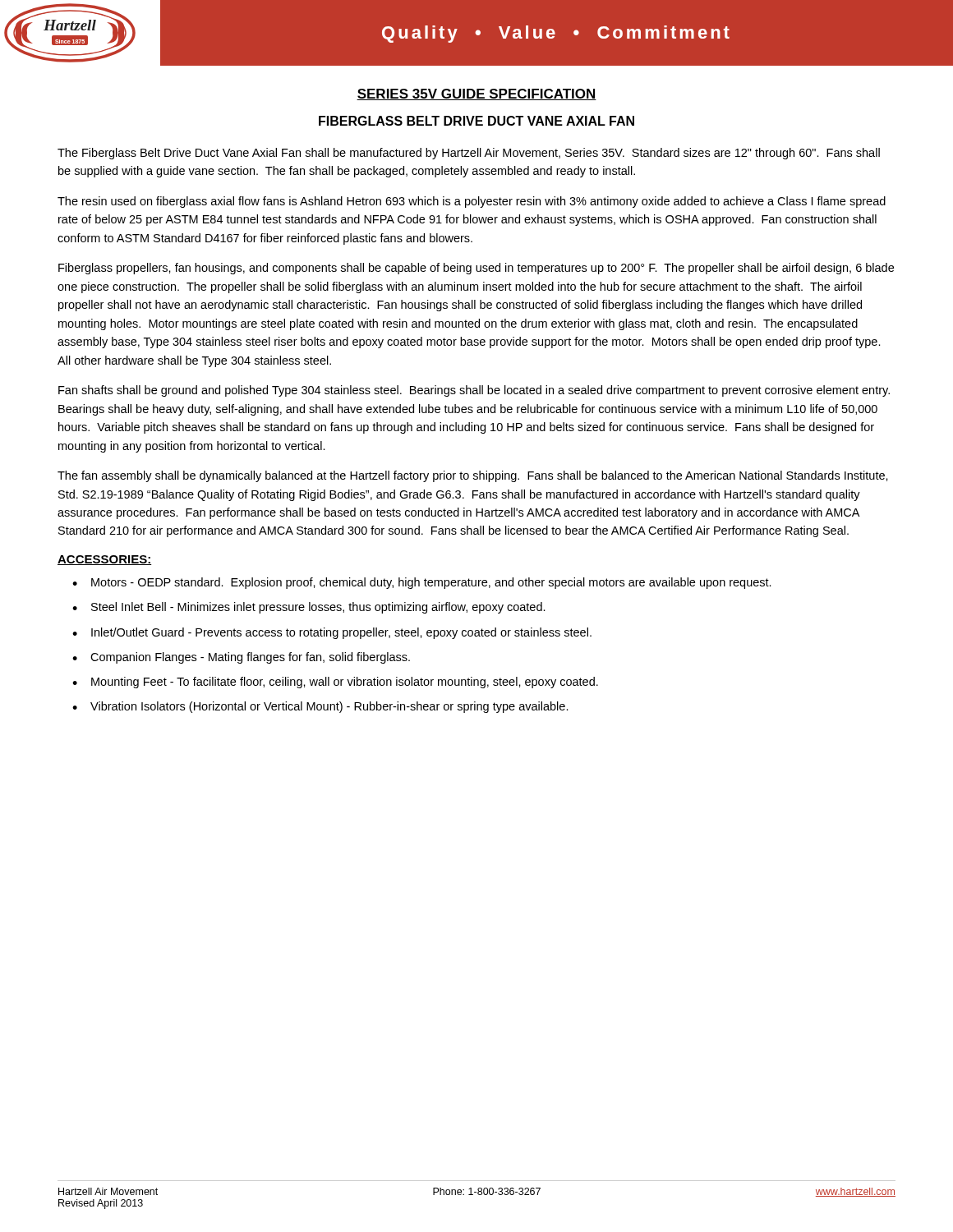
Task: Locate the passage starting "• Companion Flanges"
Action: tap(241, 658)
